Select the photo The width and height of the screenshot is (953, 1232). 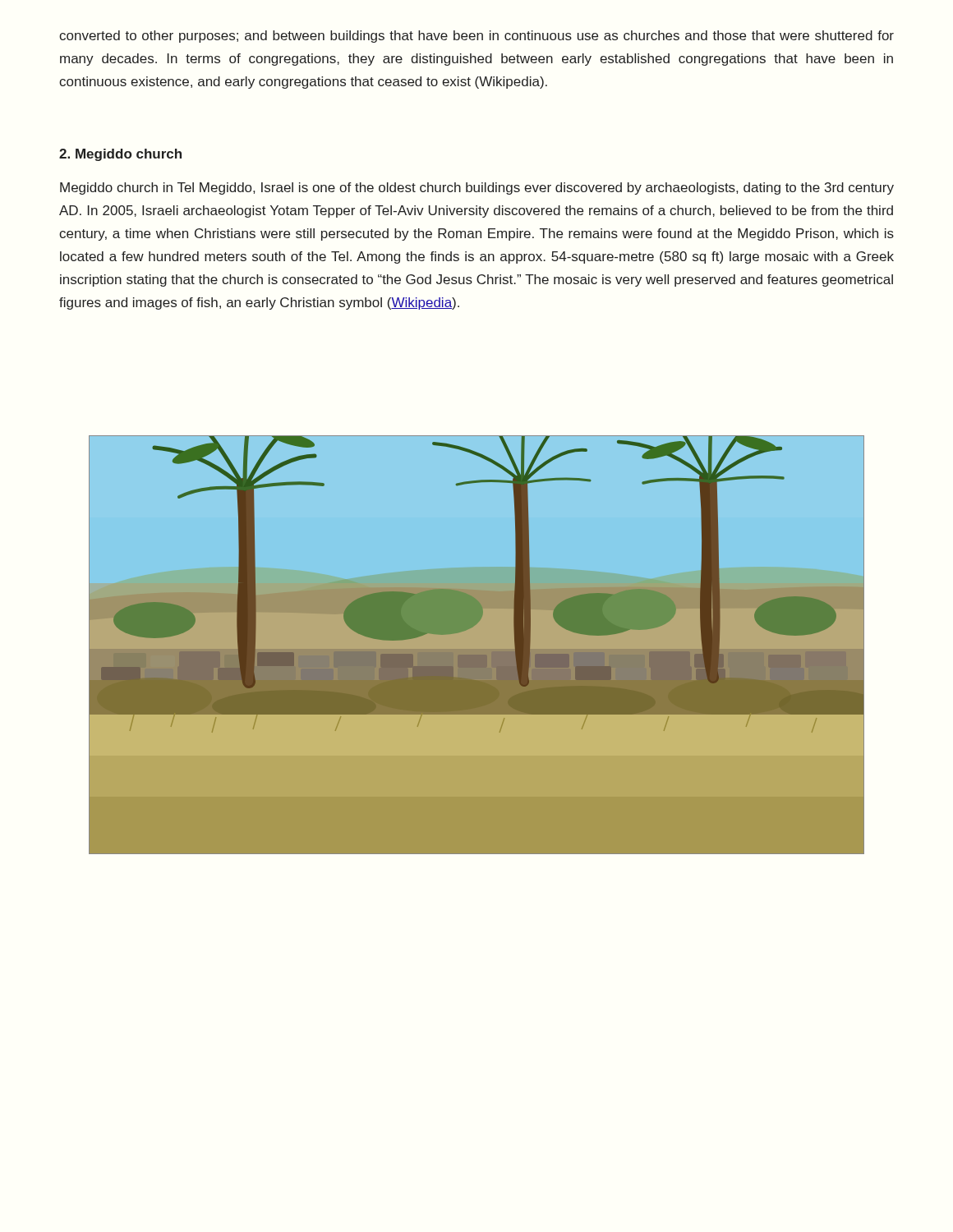pos(476,647)
